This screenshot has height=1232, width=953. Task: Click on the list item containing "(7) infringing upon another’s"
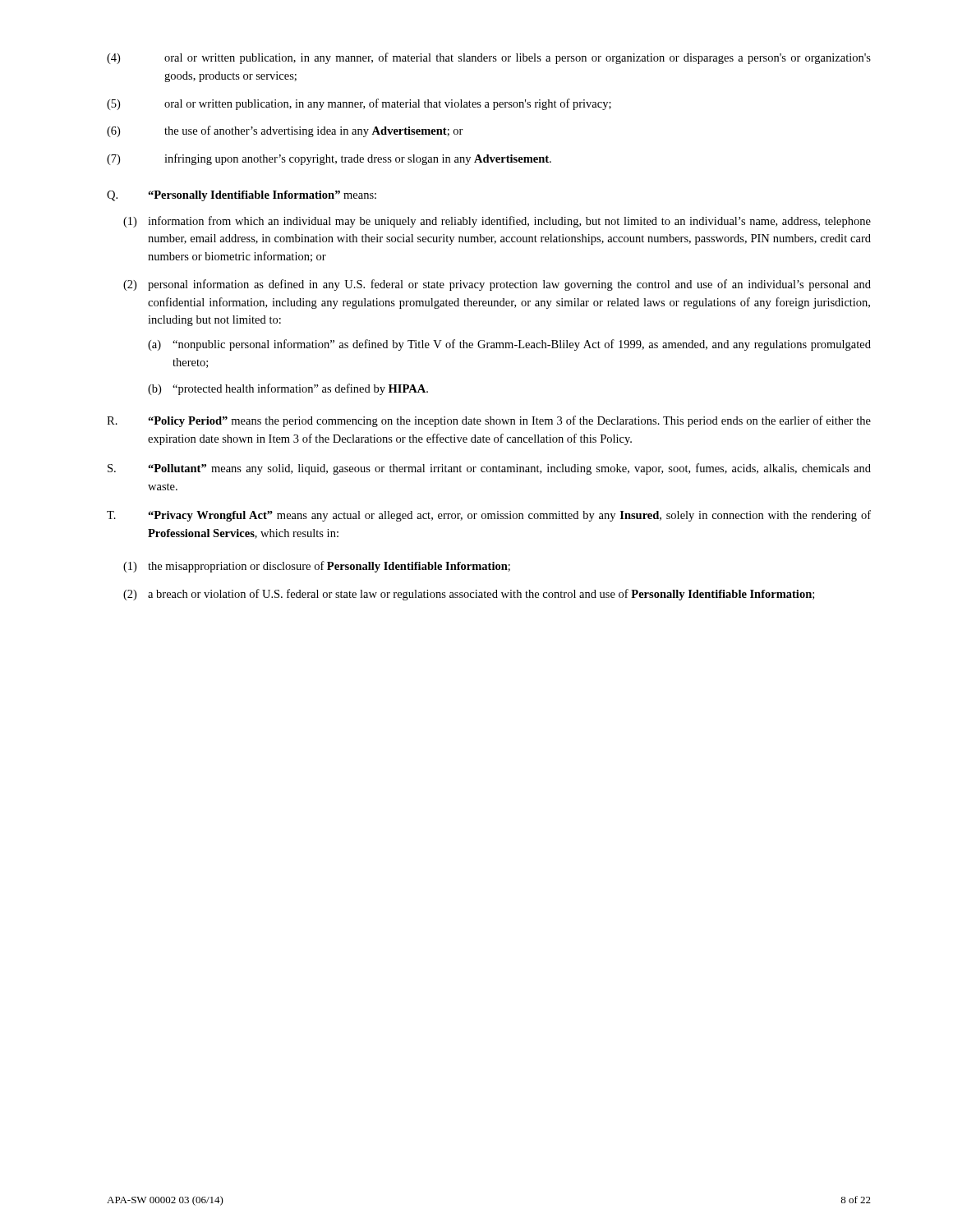click(489, 159)
